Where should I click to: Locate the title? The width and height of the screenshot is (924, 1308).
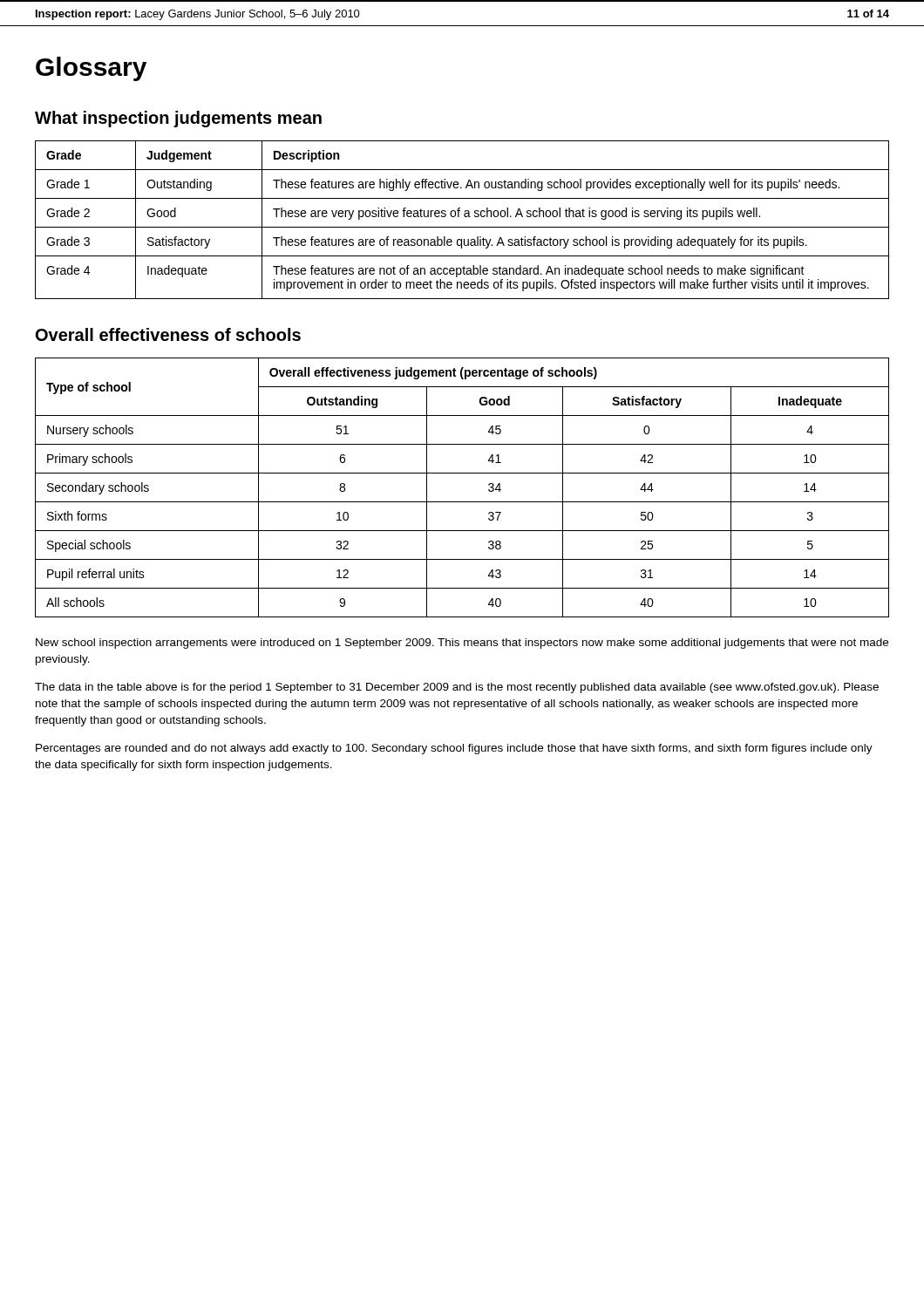pyautogui.click(x=462, y=67)
